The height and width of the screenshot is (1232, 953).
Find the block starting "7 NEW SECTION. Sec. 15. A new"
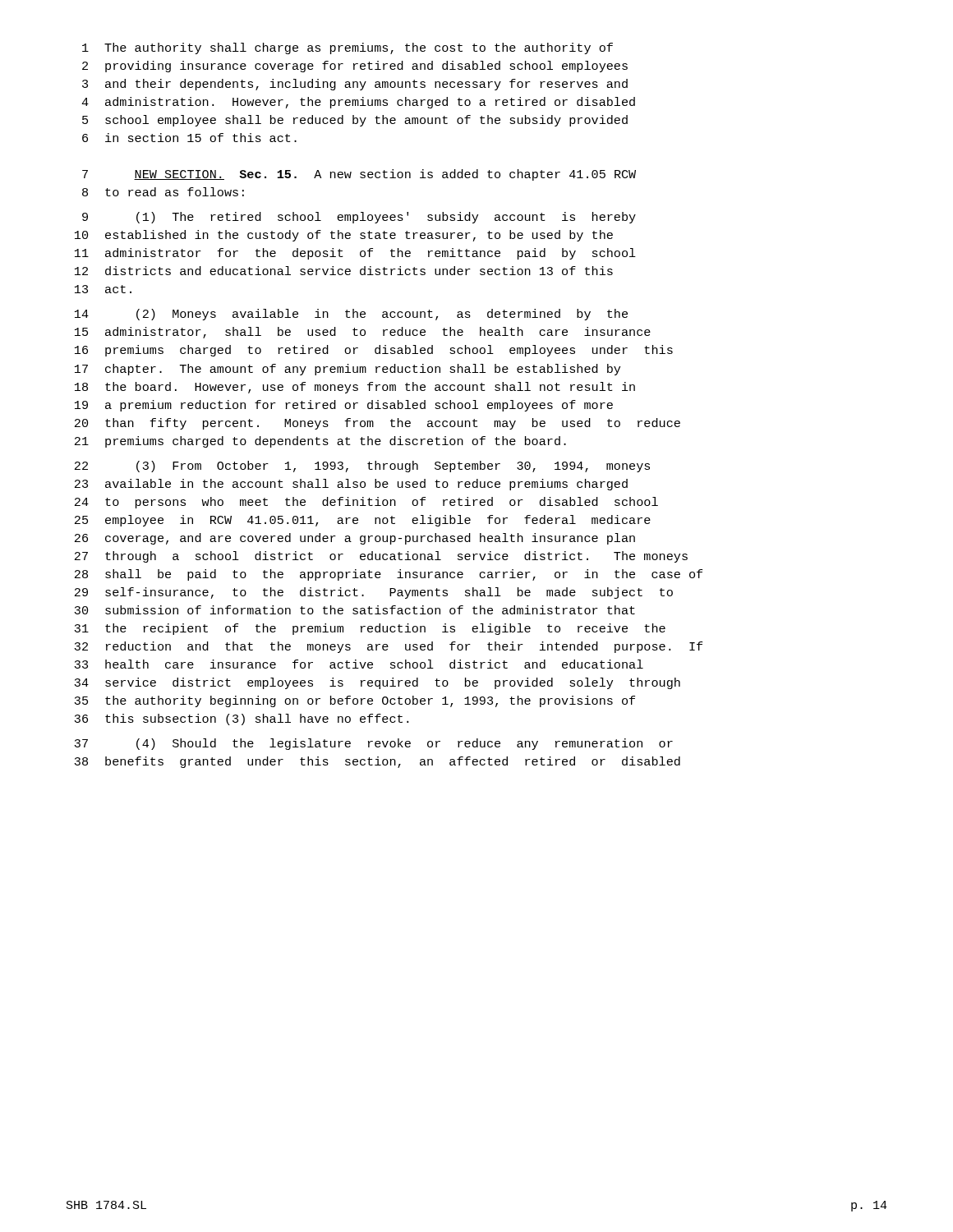pyautogui.click(x=476, y=184)
